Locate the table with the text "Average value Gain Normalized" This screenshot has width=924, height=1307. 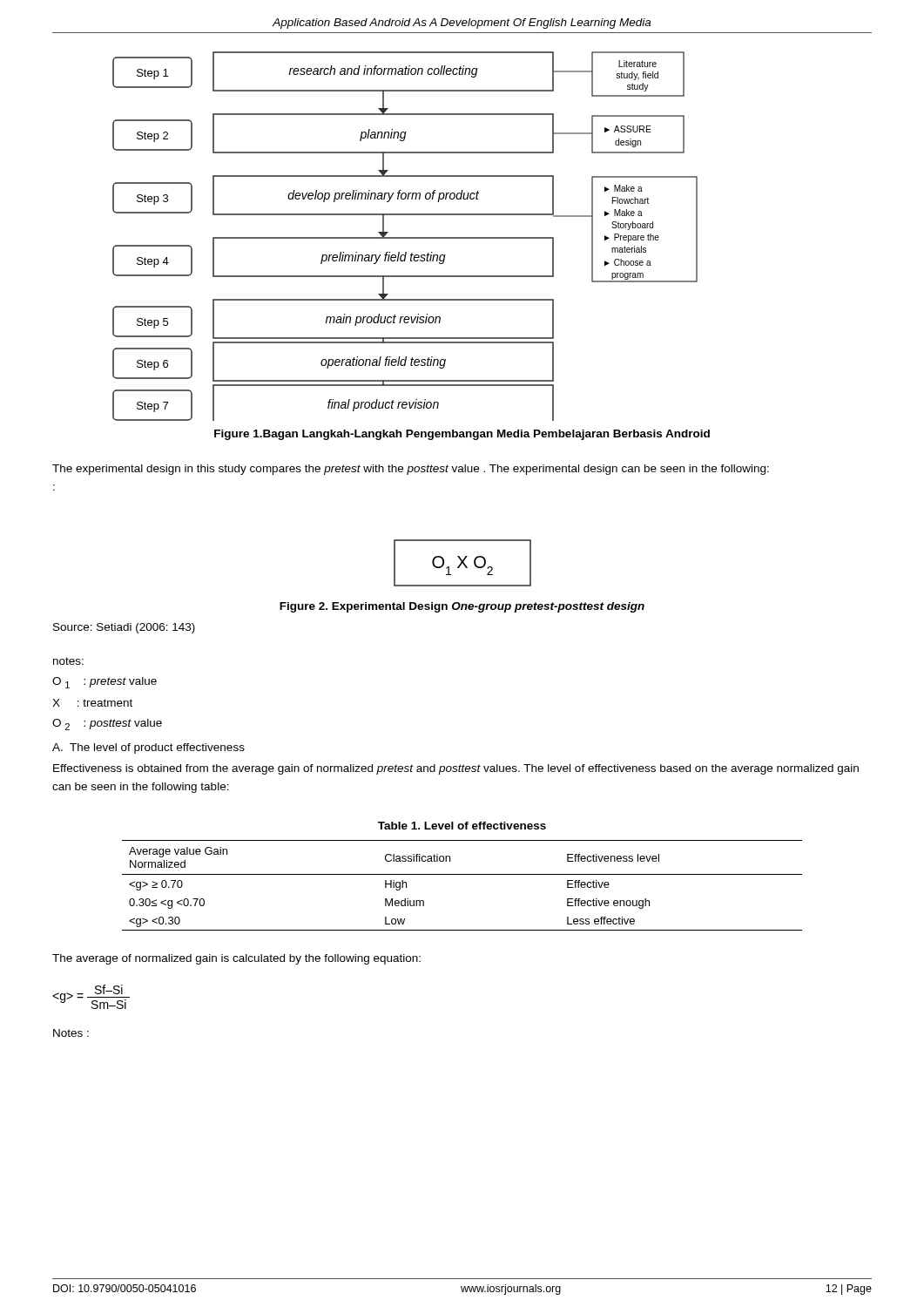[x=462, y=885]
